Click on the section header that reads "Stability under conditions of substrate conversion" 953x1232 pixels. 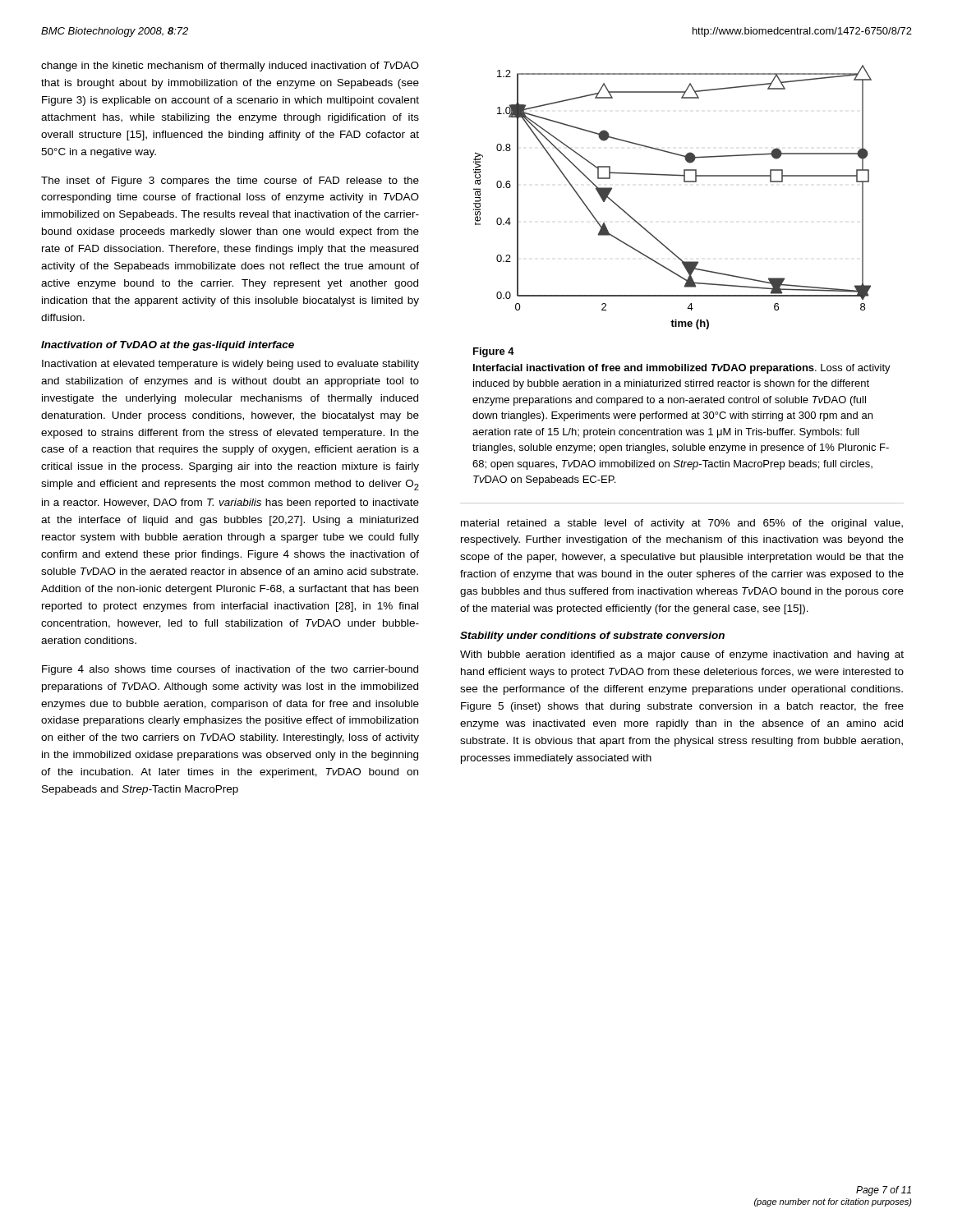[x=593, y=635]
